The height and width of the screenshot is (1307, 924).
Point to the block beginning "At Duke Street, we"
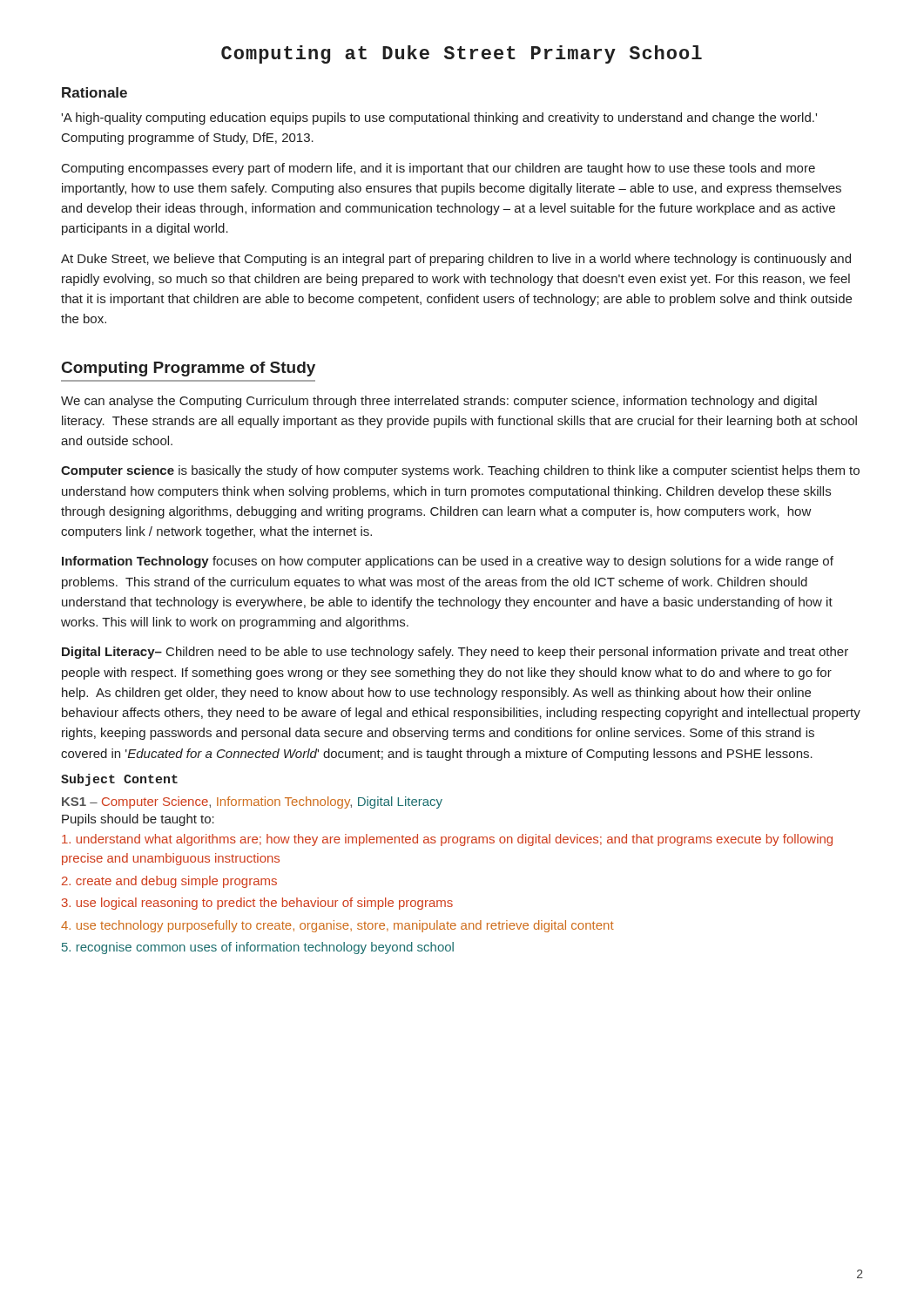(x=462, y=288)
